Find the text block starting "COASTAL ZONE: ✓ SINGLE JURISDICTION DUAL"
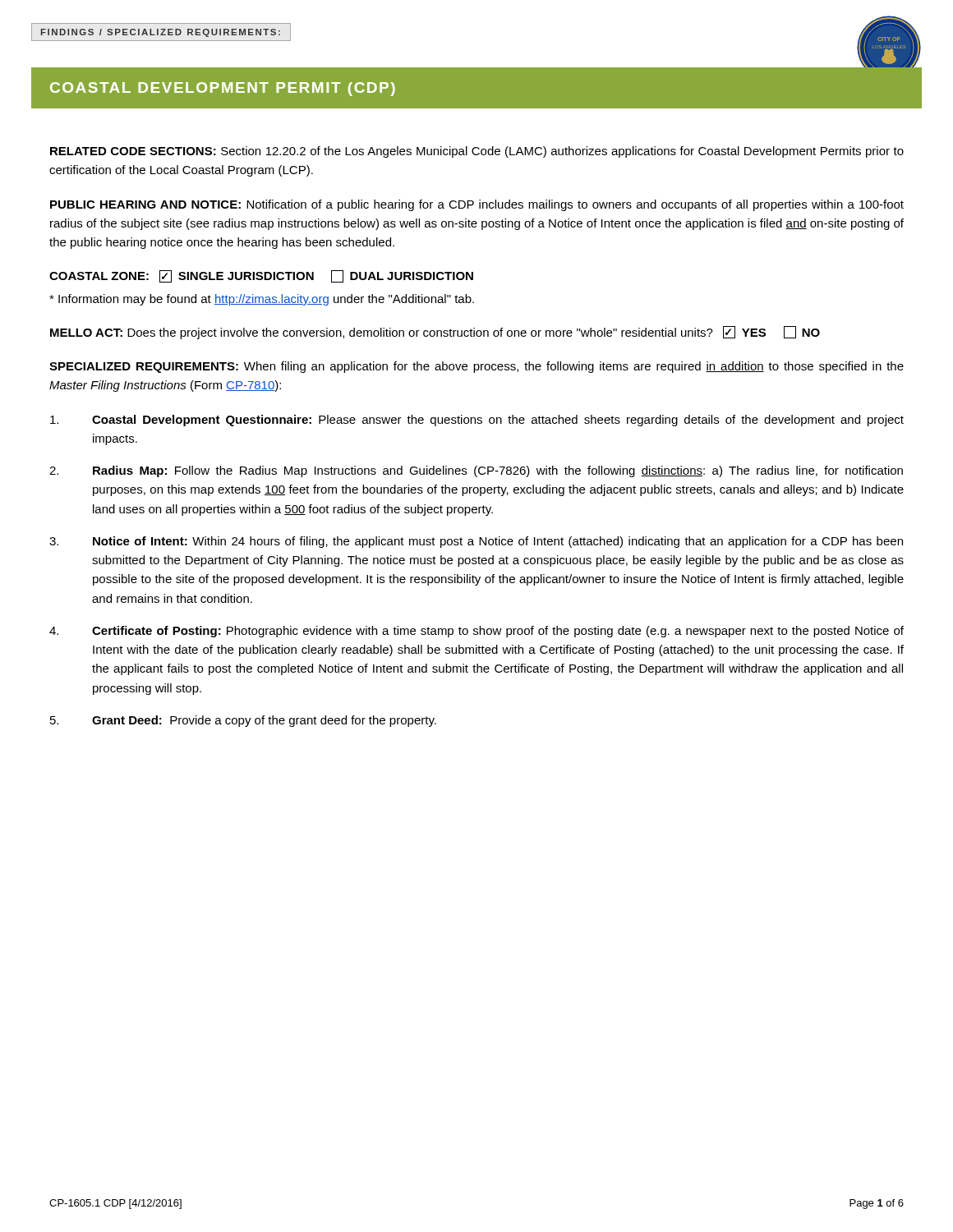Screen dimensions: 1232x953 pos(262,276)
